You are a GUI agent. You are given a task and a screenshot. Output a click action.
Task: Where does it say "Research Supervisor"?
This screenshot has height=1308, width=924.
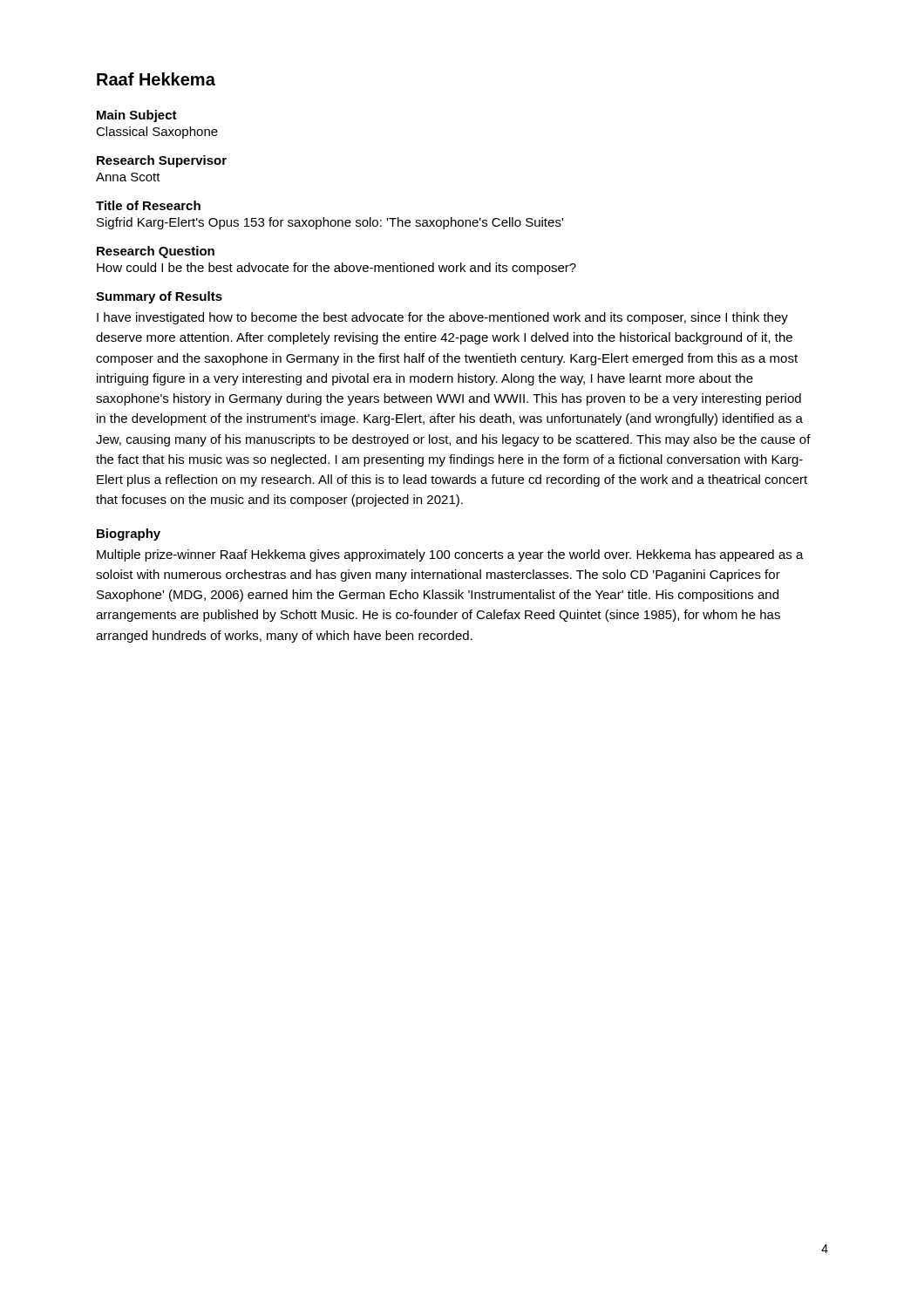point(161,160)
